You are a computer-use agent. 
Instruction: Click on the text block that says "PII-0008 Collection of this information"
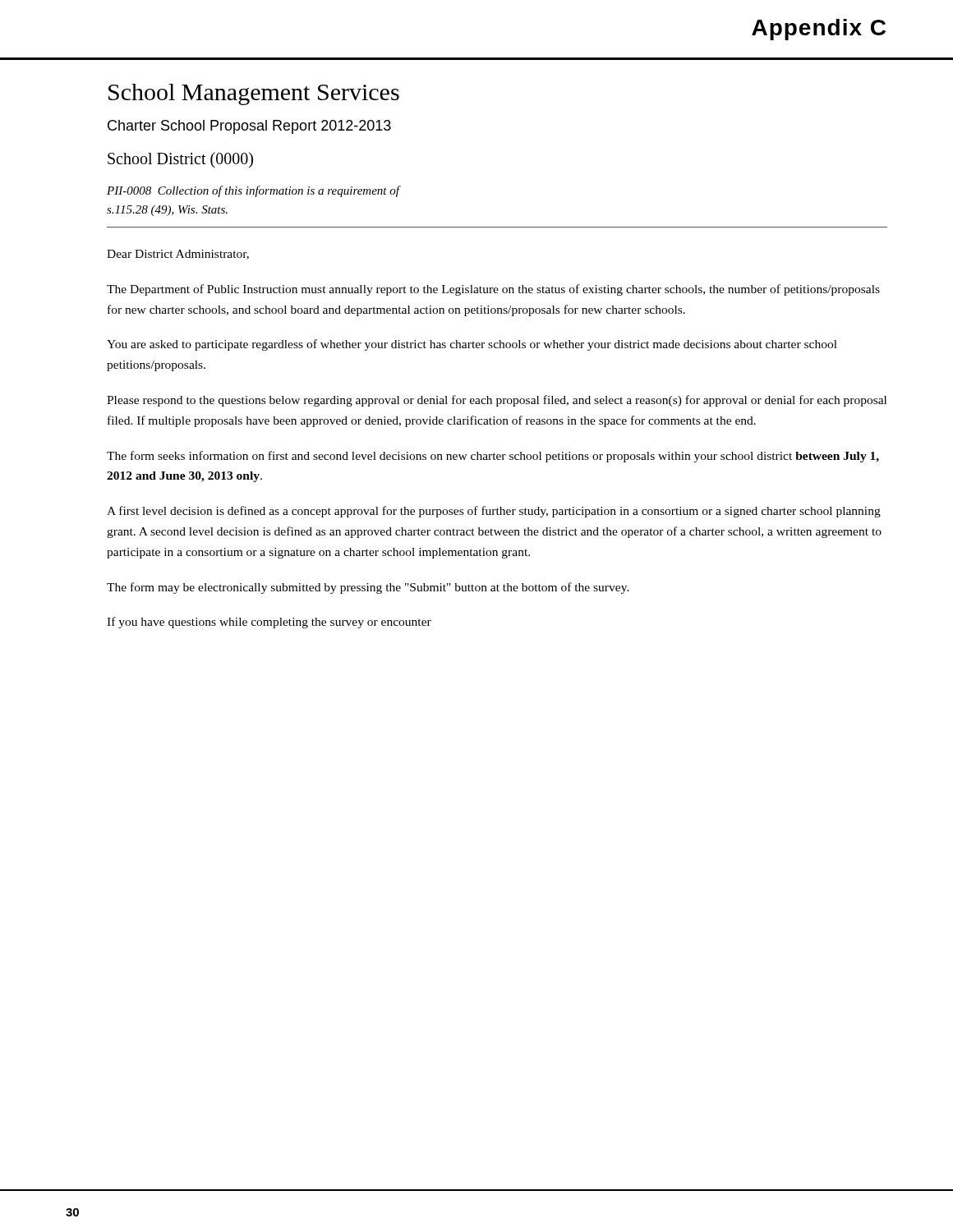[254, 191]
